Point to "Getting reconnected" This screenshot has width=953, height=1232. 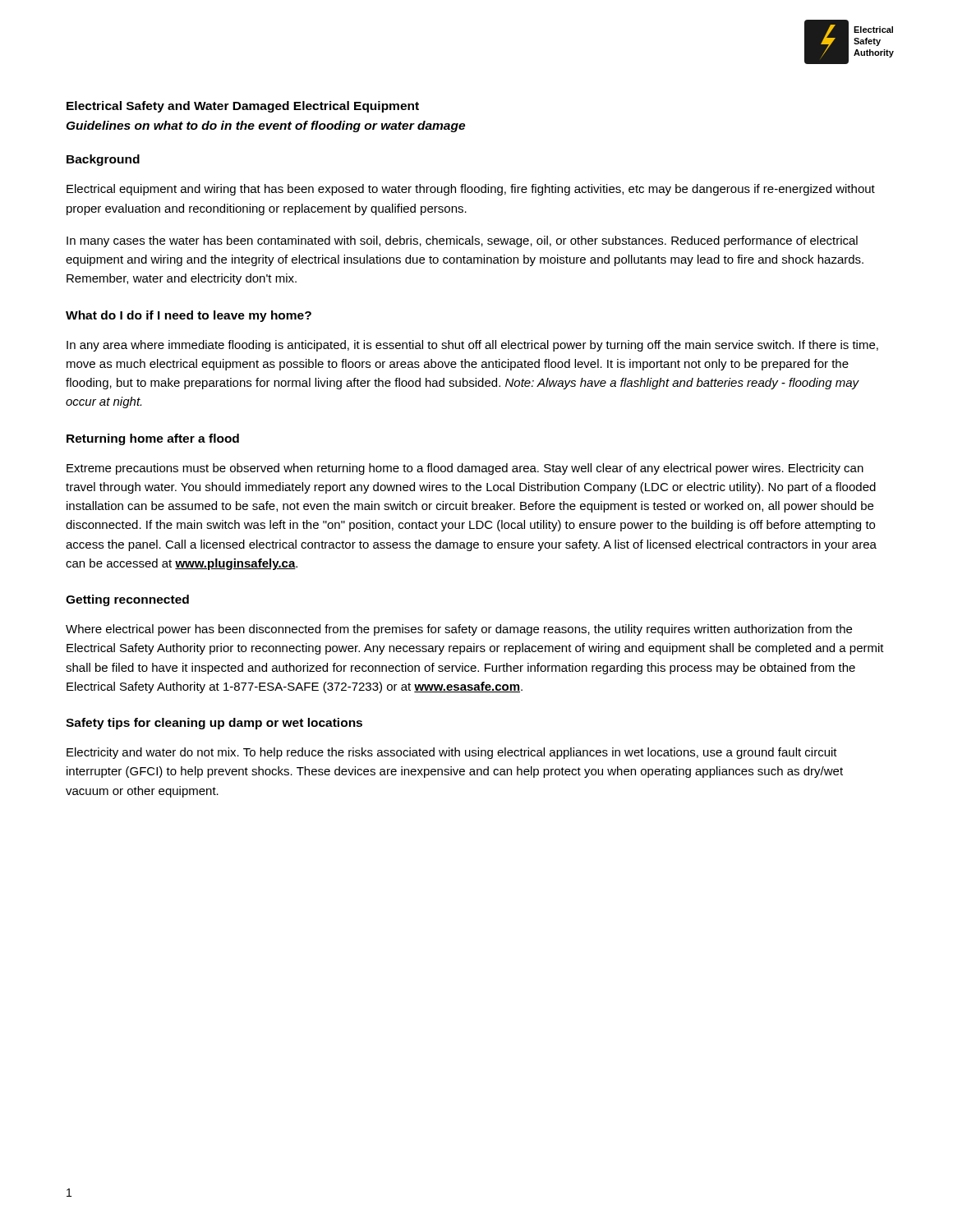(x=127, y=600)
